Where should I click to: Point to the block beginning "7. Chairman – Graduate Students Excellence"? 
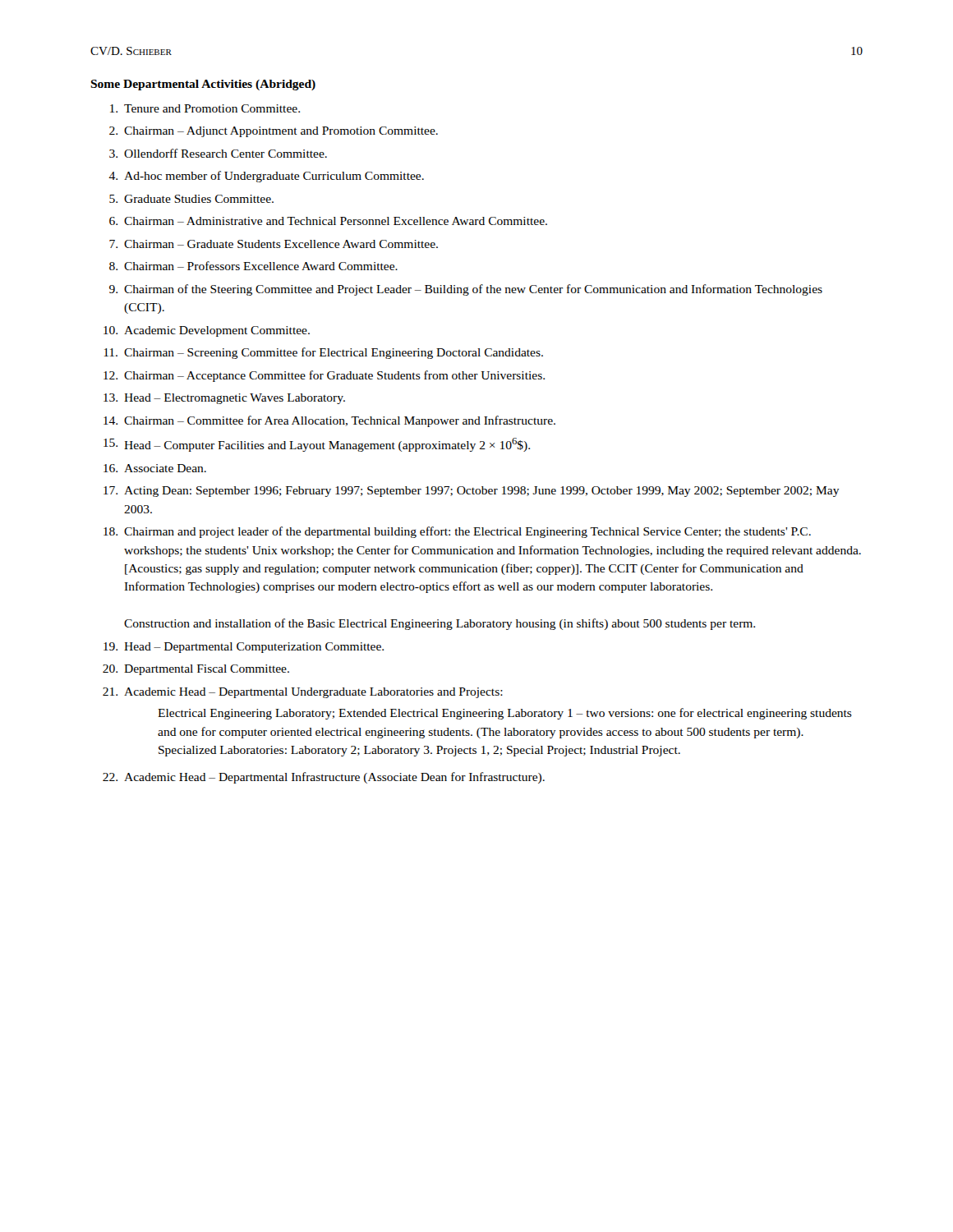click(x=274, y=244)
